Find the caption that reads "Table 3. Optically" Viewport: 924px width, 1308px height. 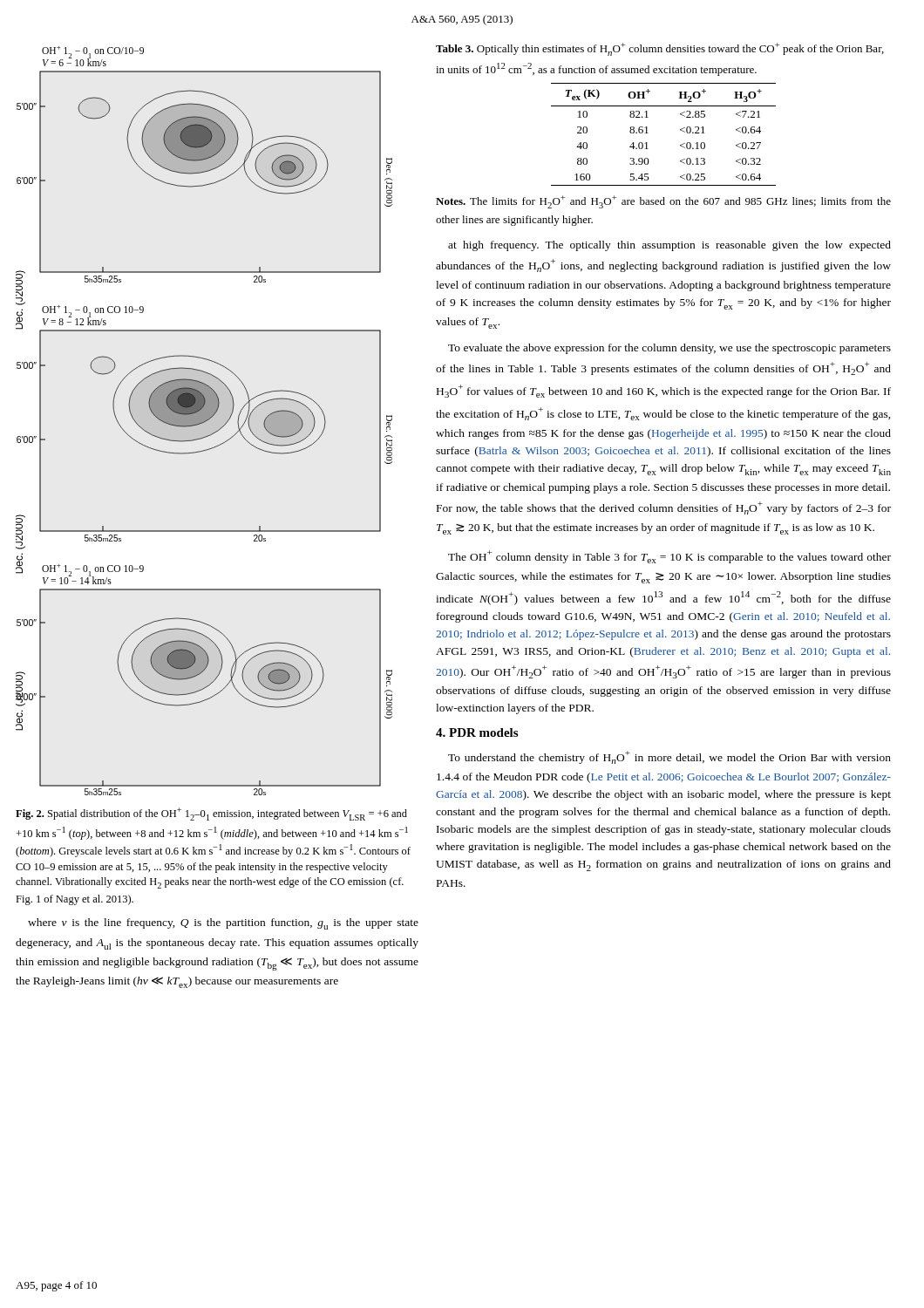pos(660,58)
